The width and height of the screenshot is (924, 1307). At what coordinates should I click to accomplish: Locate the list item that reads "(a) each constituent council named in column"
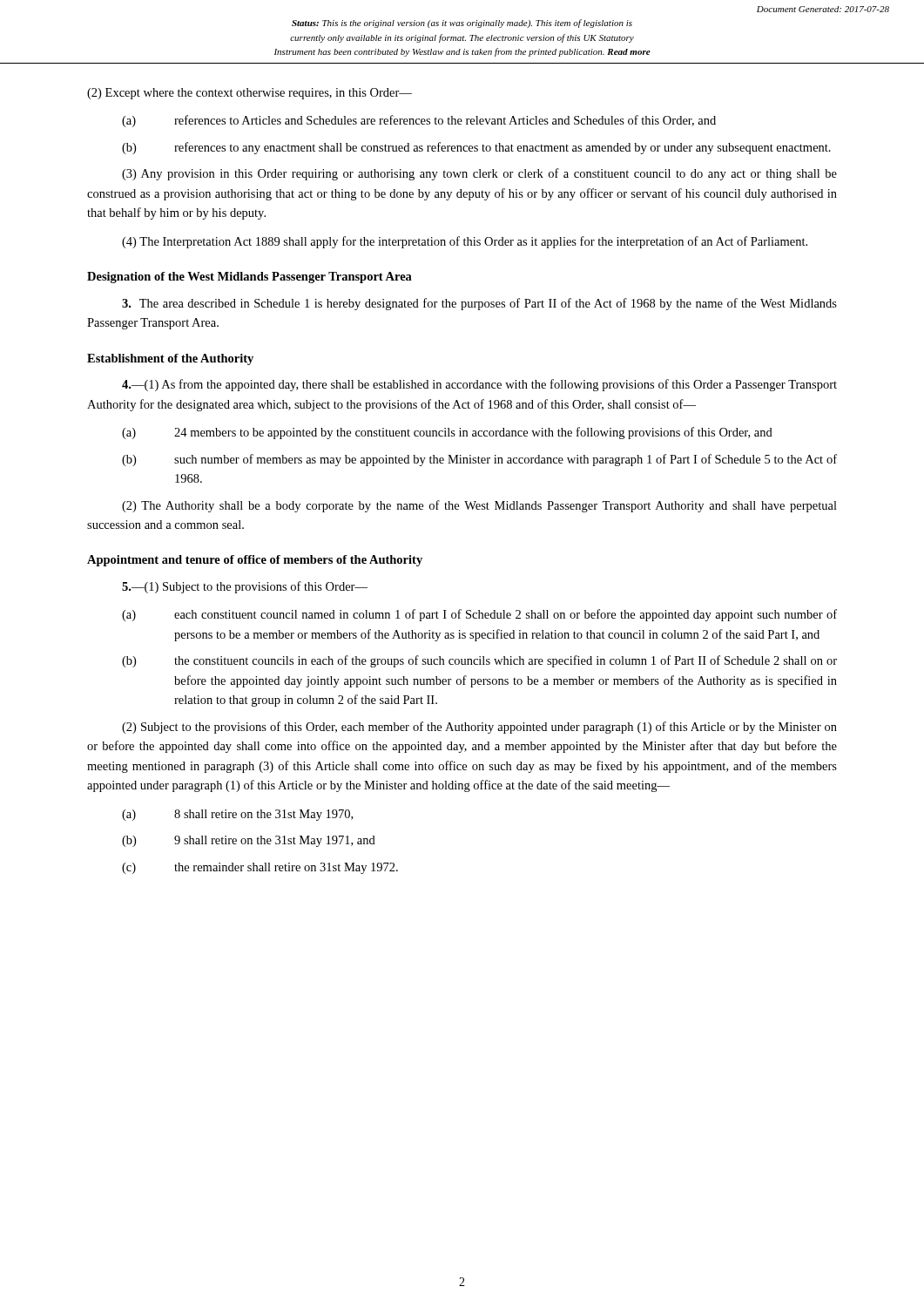coord(462,625)
